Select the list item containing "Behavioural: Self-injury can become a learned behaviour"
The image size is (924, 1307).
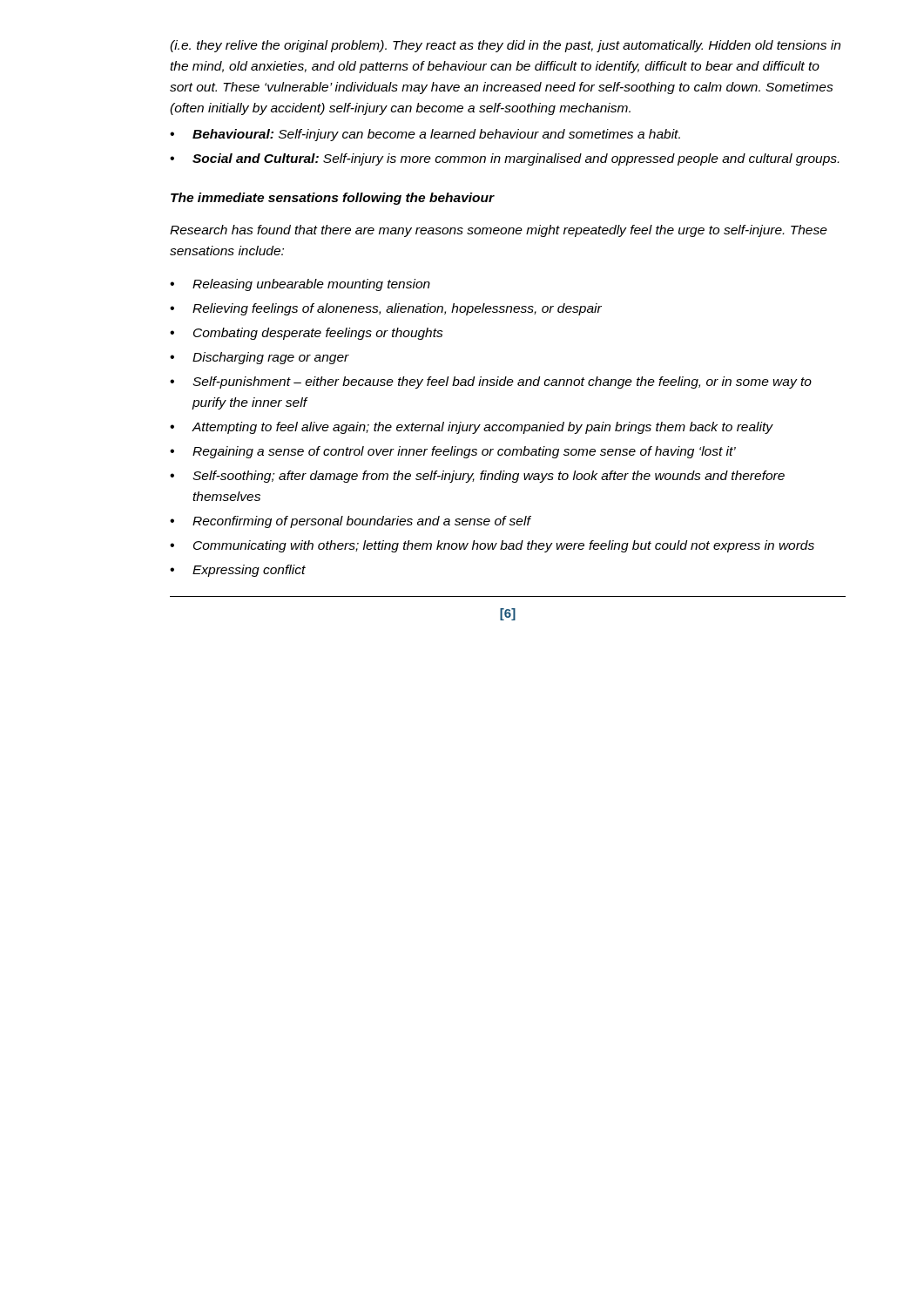coord(437,134)
